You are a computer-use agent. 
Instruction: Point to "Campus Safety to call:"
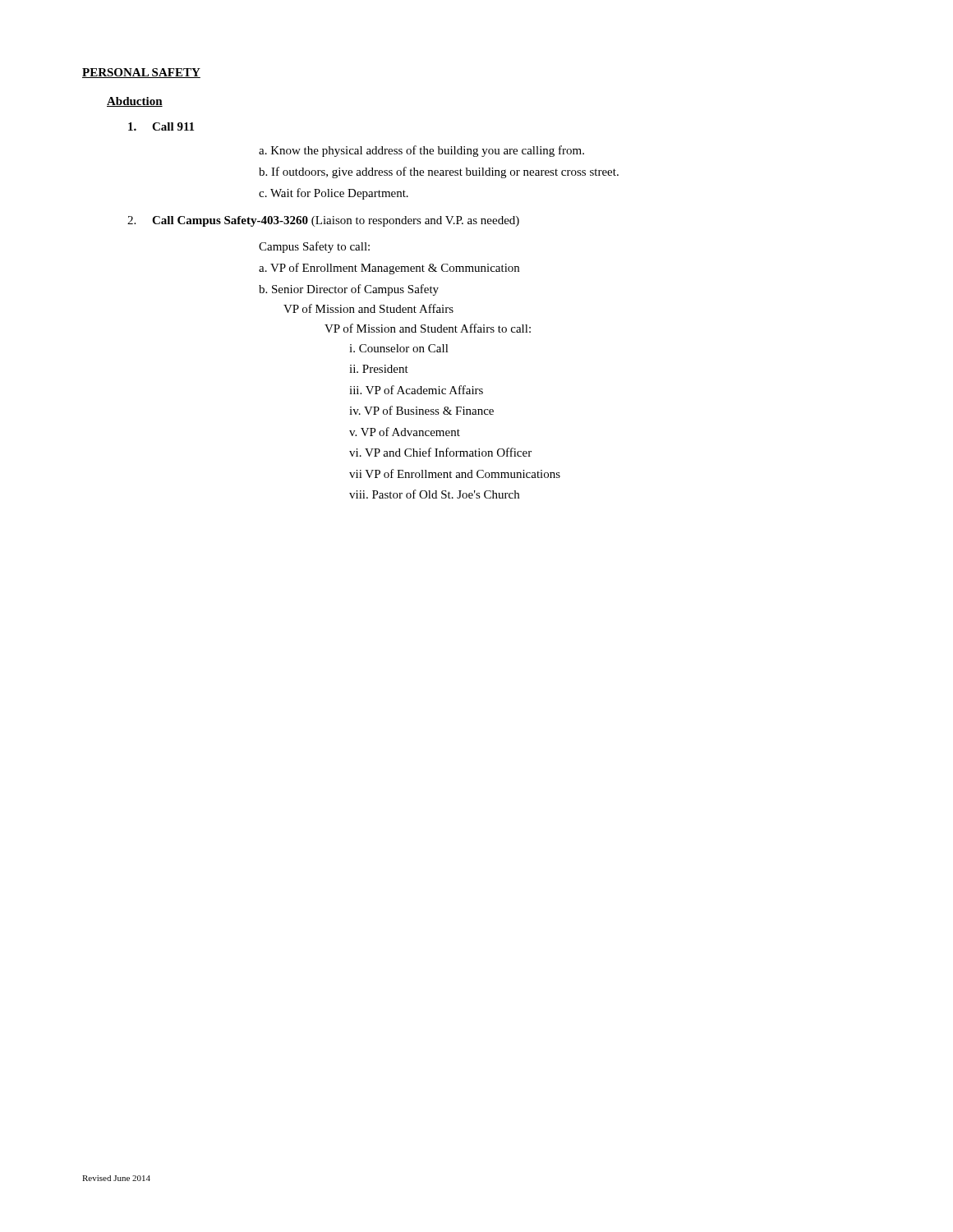point(314,247)
